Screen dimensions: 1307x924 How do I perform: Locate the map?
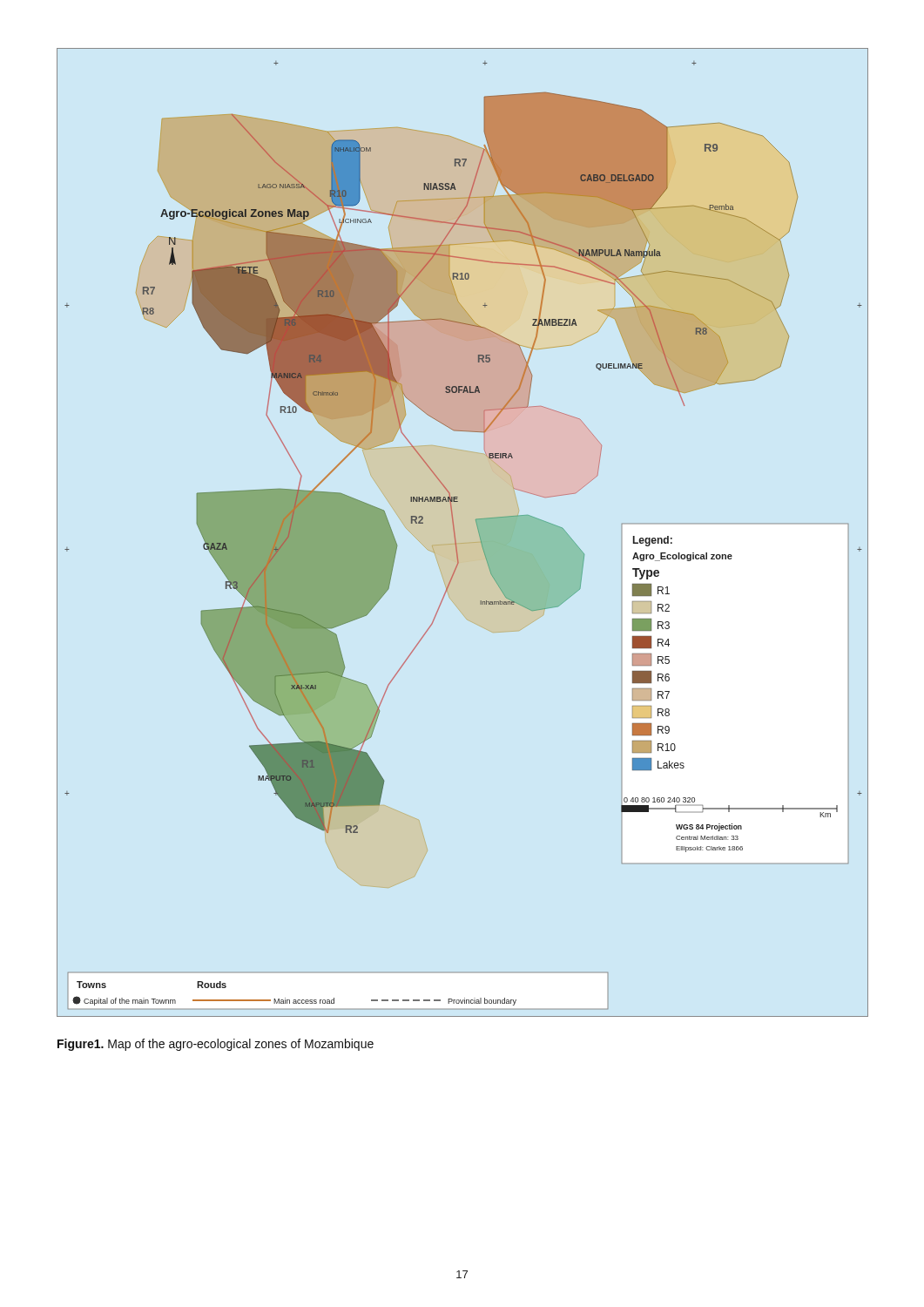462,532
